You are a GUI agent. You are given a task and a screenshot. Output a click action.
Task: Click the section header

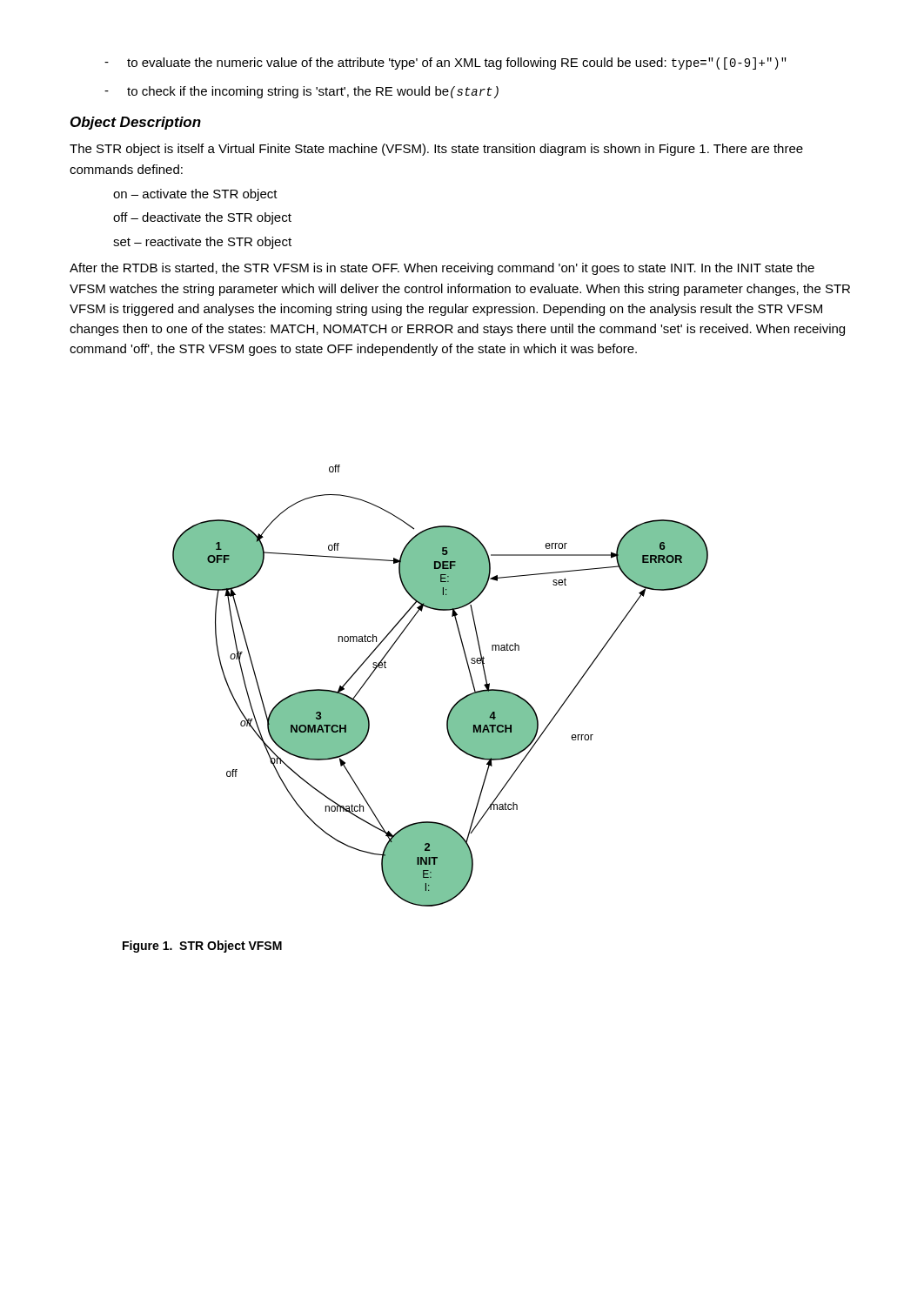(135, 123)
